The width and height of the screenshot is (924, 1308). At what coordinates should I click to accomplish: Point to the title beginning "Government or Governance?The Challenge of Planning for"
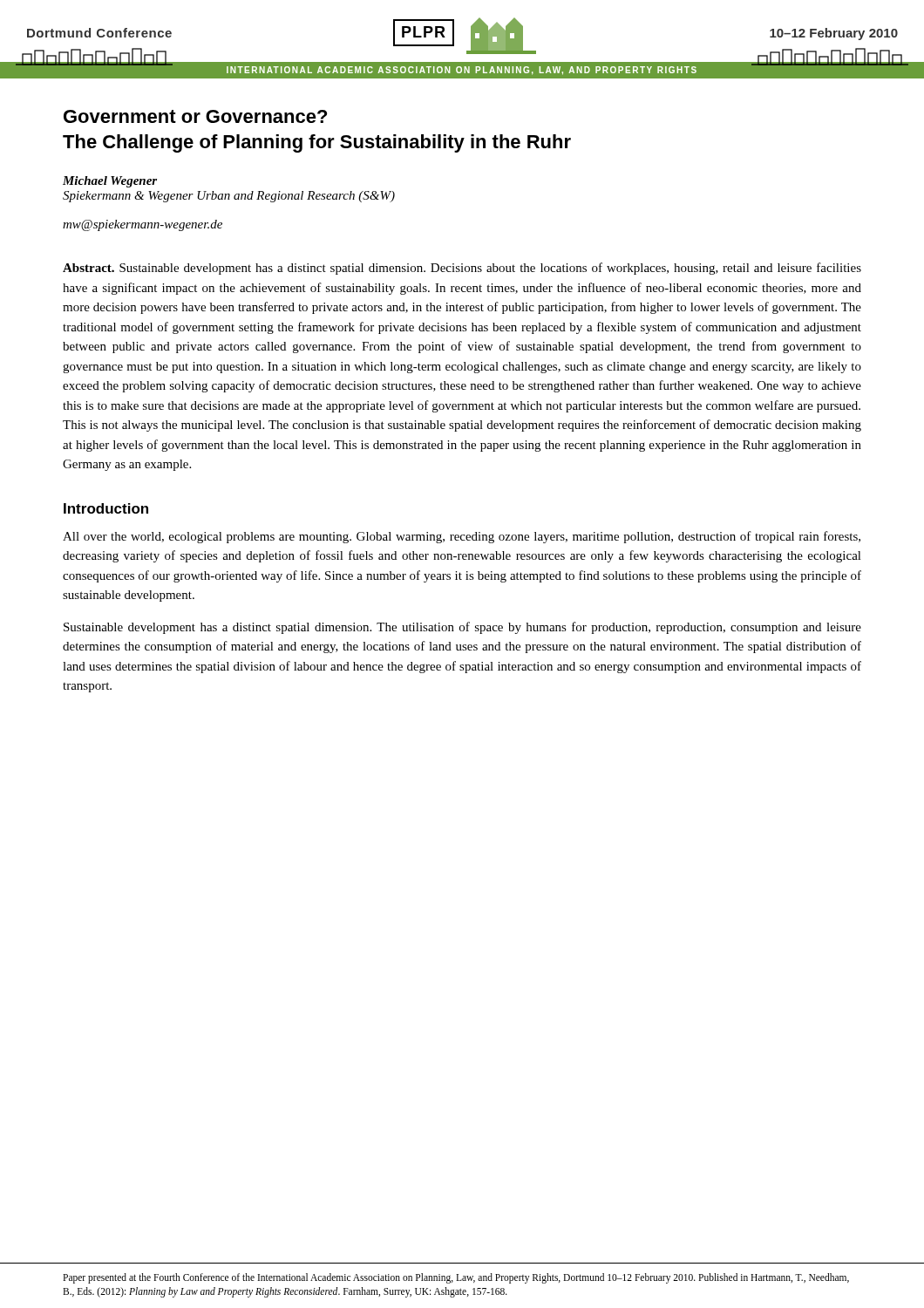pyautogui.click(x=462, y=130)
